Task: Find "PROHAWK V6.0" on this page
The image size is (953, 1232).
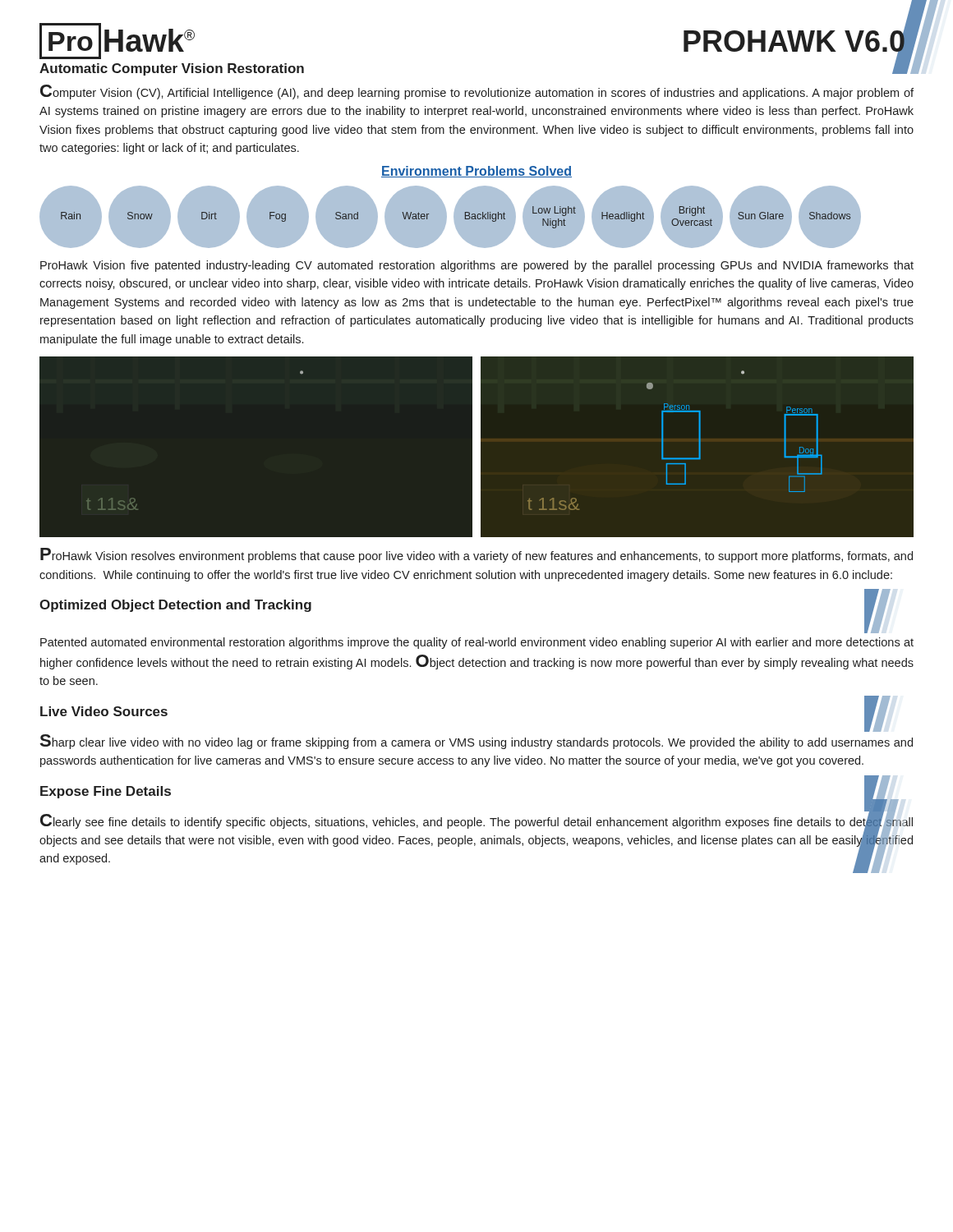Action: (x=794, y=41)
